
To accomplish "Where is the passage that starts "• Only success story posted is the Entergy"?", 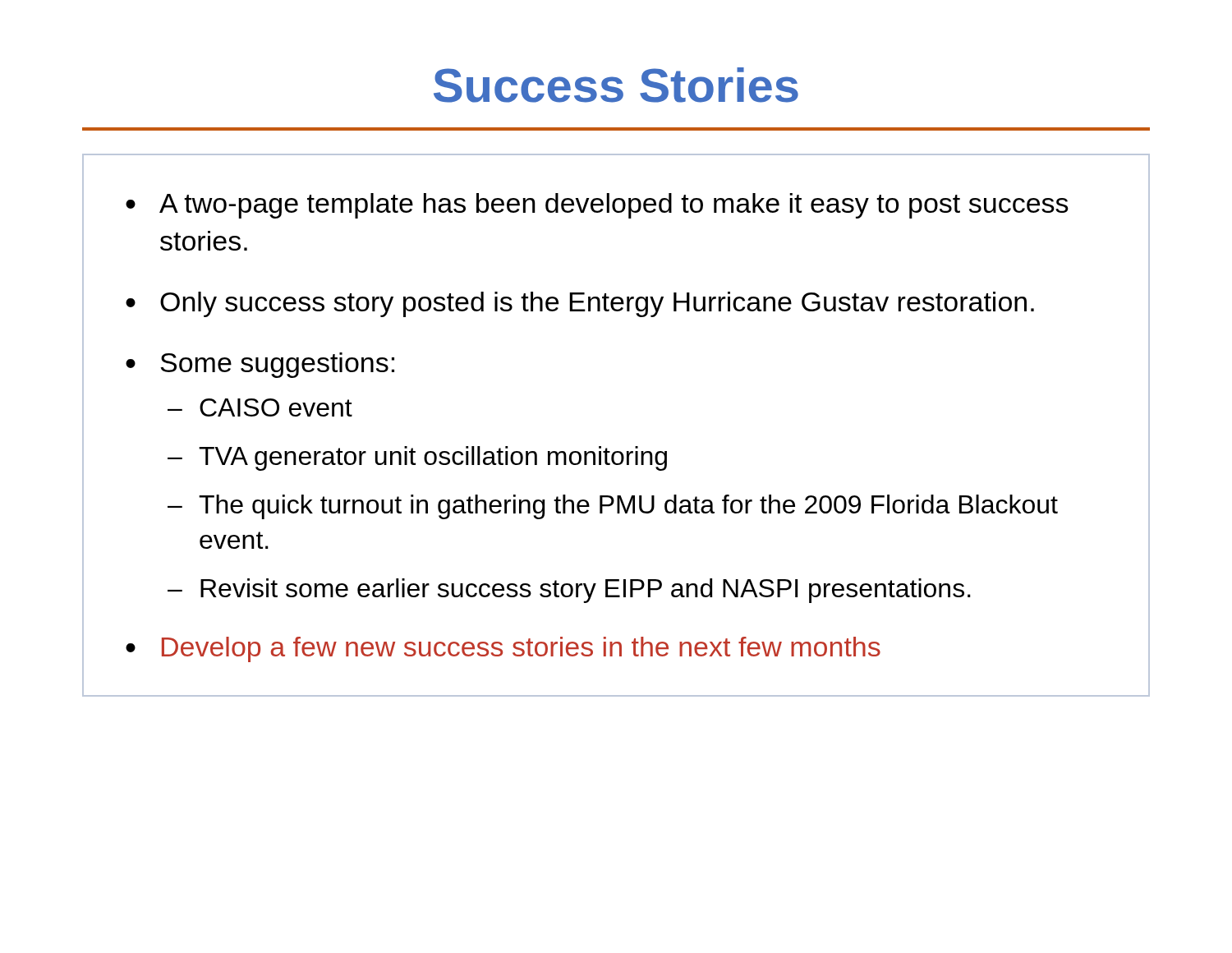I will click(x=616, y=302).
